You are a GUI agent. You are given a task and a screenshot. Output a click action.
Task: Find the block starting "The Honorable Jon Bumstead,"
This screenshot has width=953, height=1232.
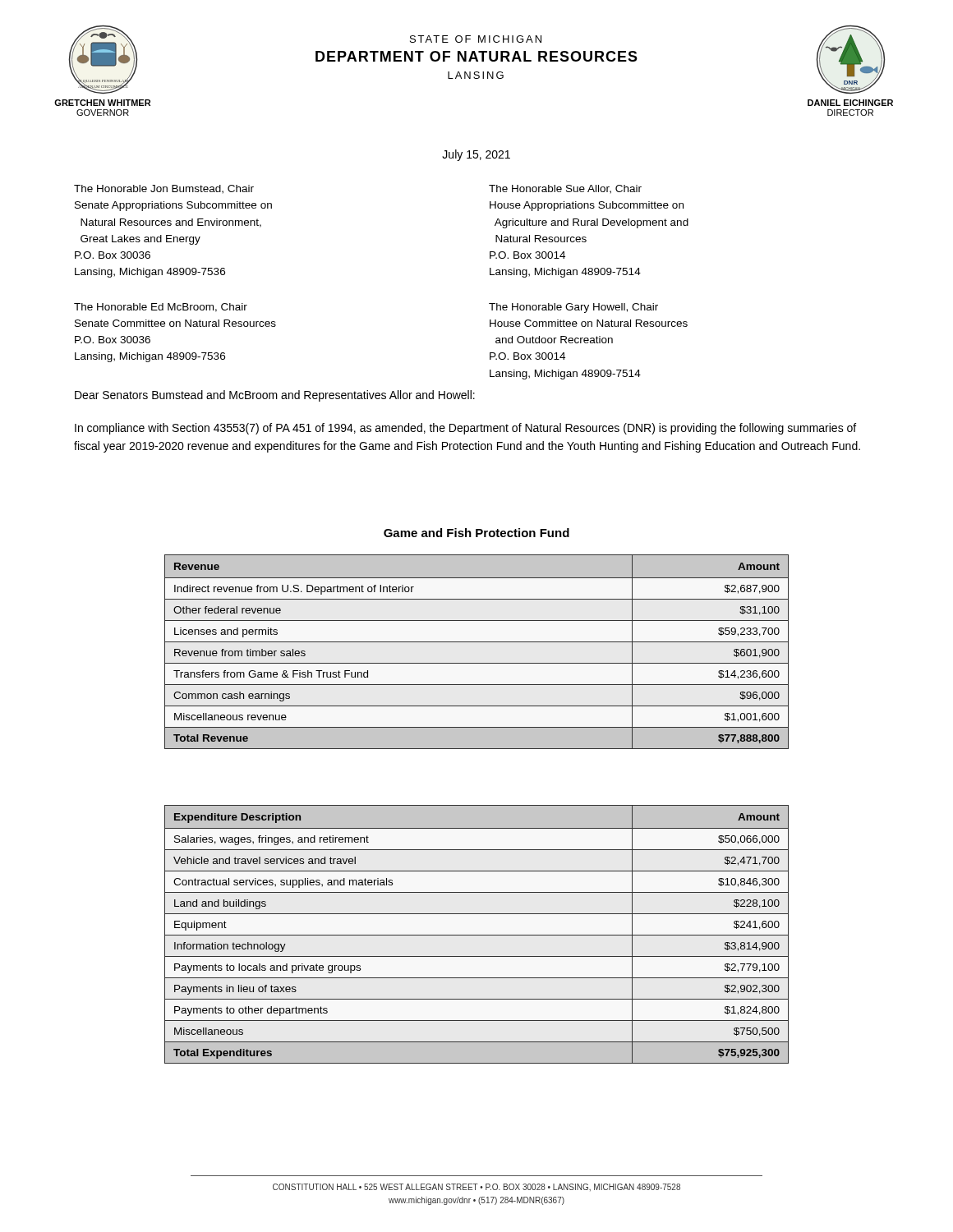pos(173,230)
